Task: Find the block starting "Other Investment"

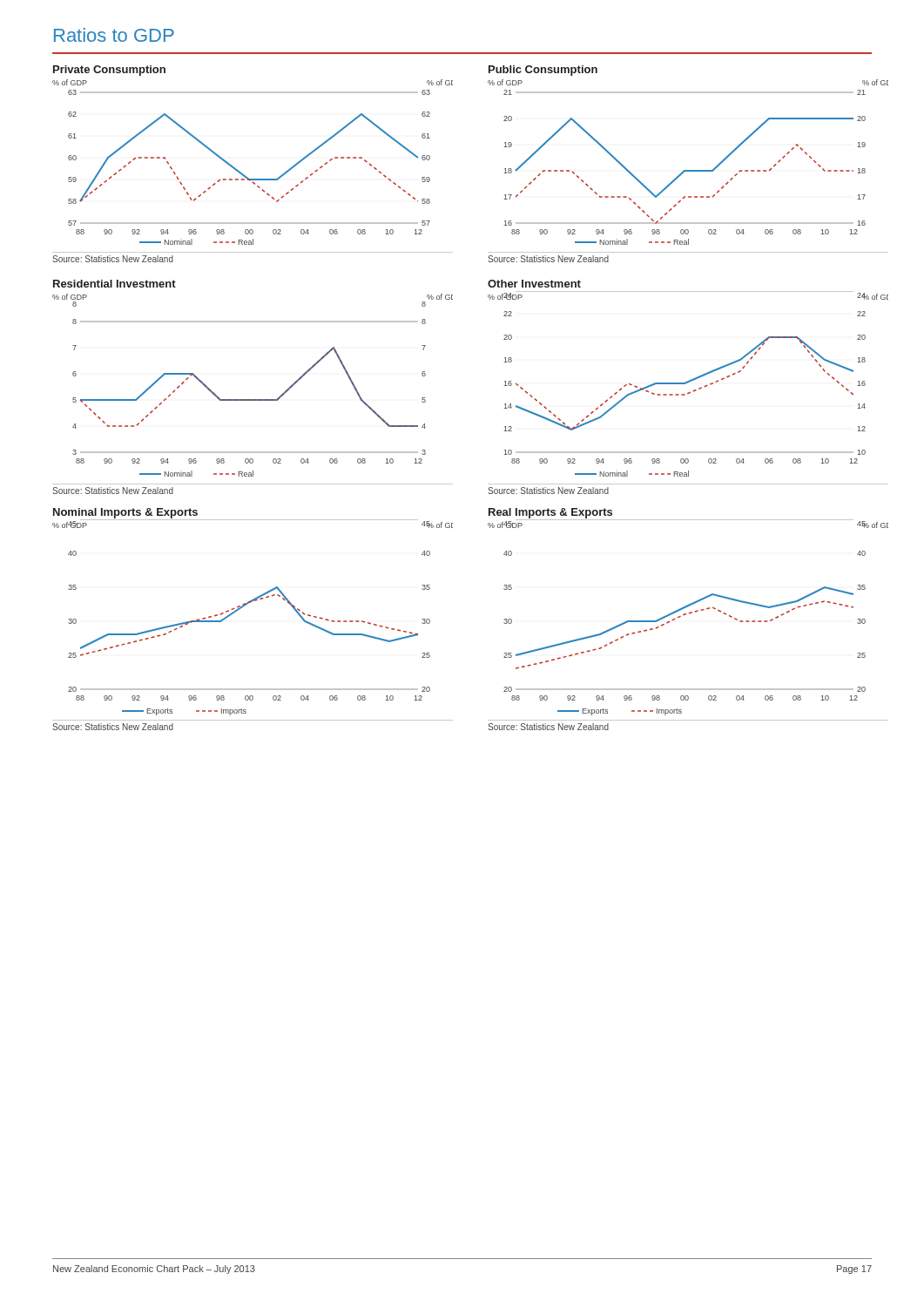Action: tap(534, 284)
